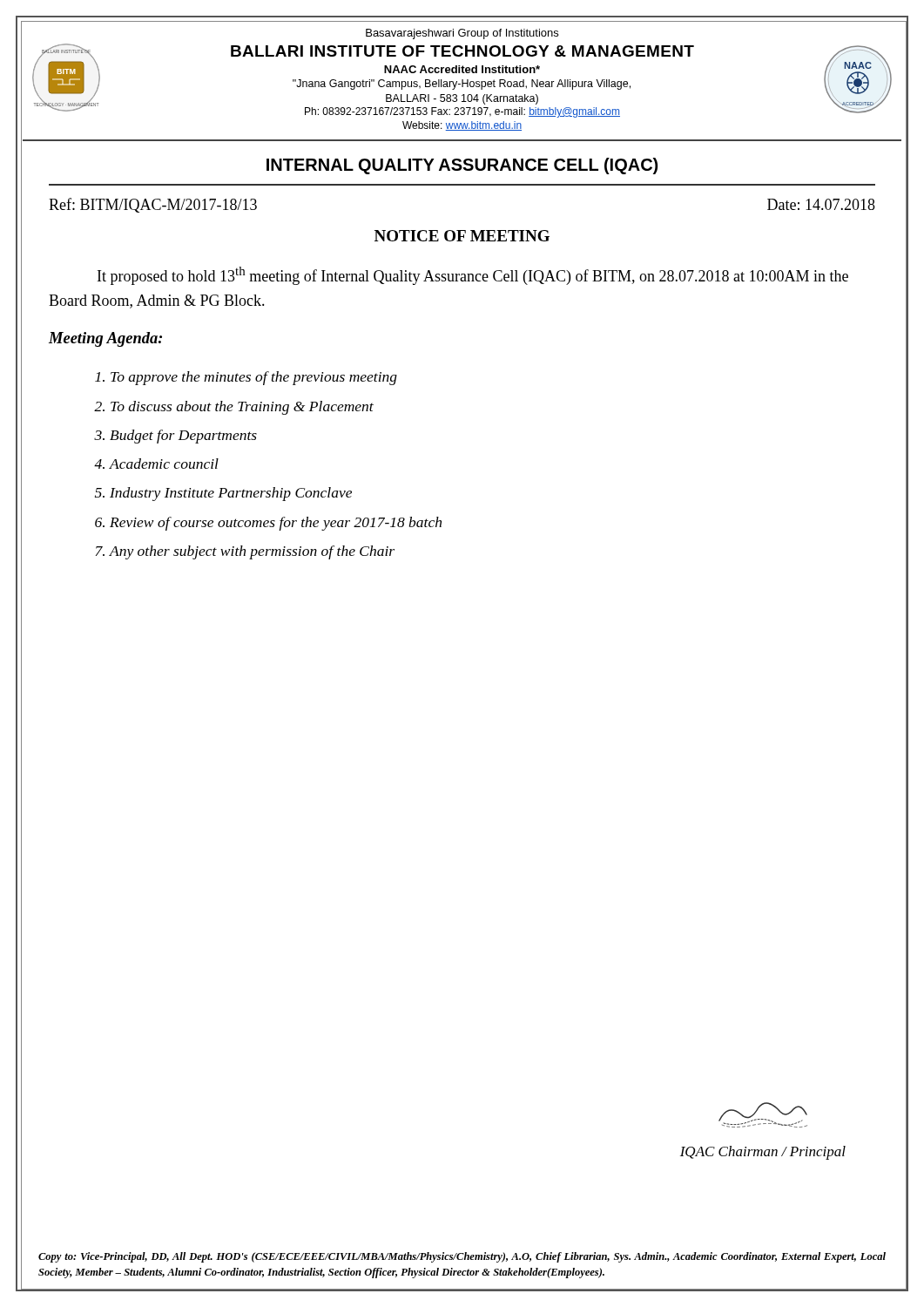Where is the passage that starts "To discuss about"?
This screenshot has width=924, height=1307.
pyautogui.click(x=242, y=406)
